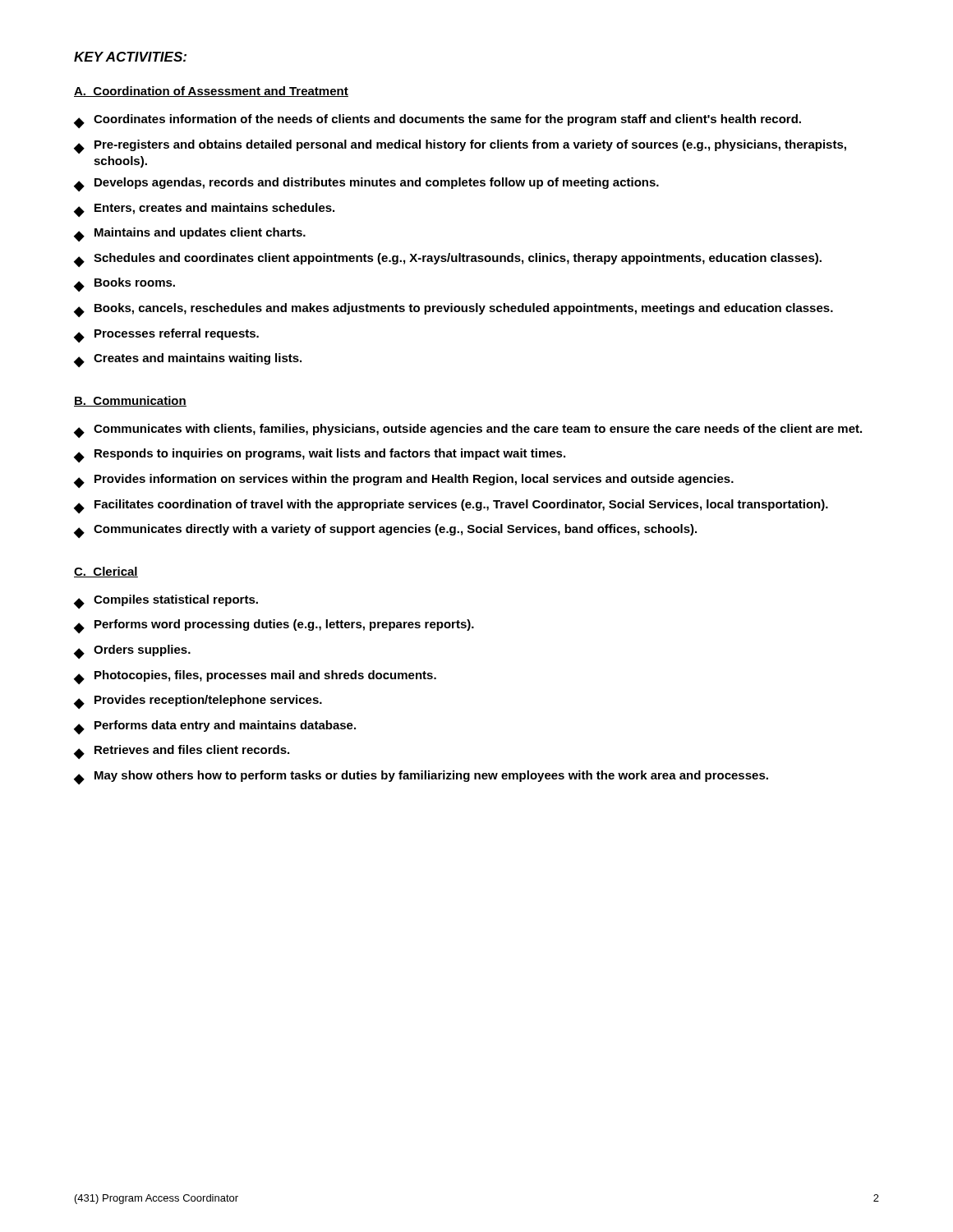Screen dimensions: 1232x953
Task: Click where it says "◆Maintains and updates client charts."
Action: point(190,235)
